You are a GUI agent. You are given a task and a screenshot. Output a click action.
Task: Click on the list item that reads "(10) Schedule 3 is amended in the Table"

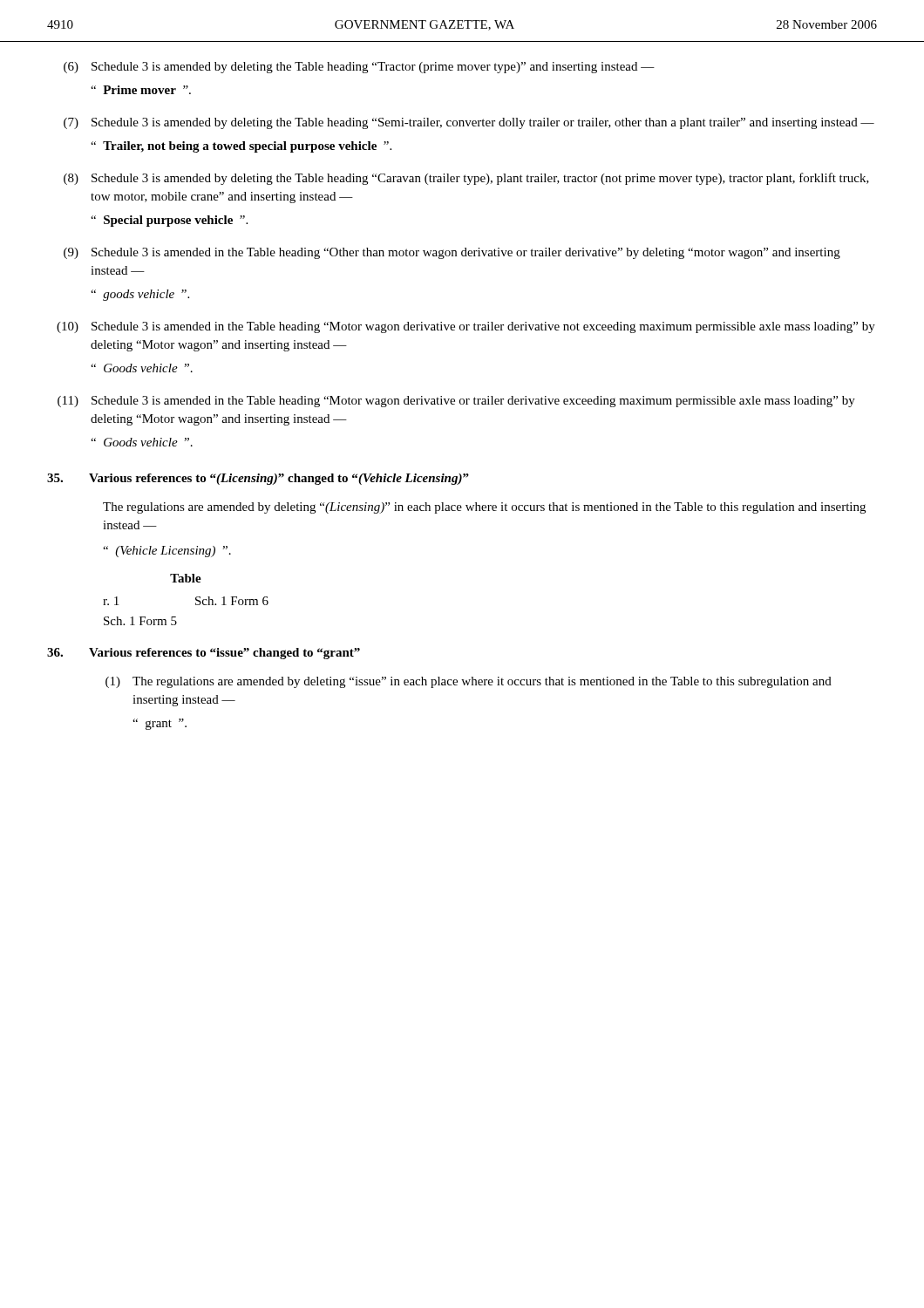tap(466, 327)
